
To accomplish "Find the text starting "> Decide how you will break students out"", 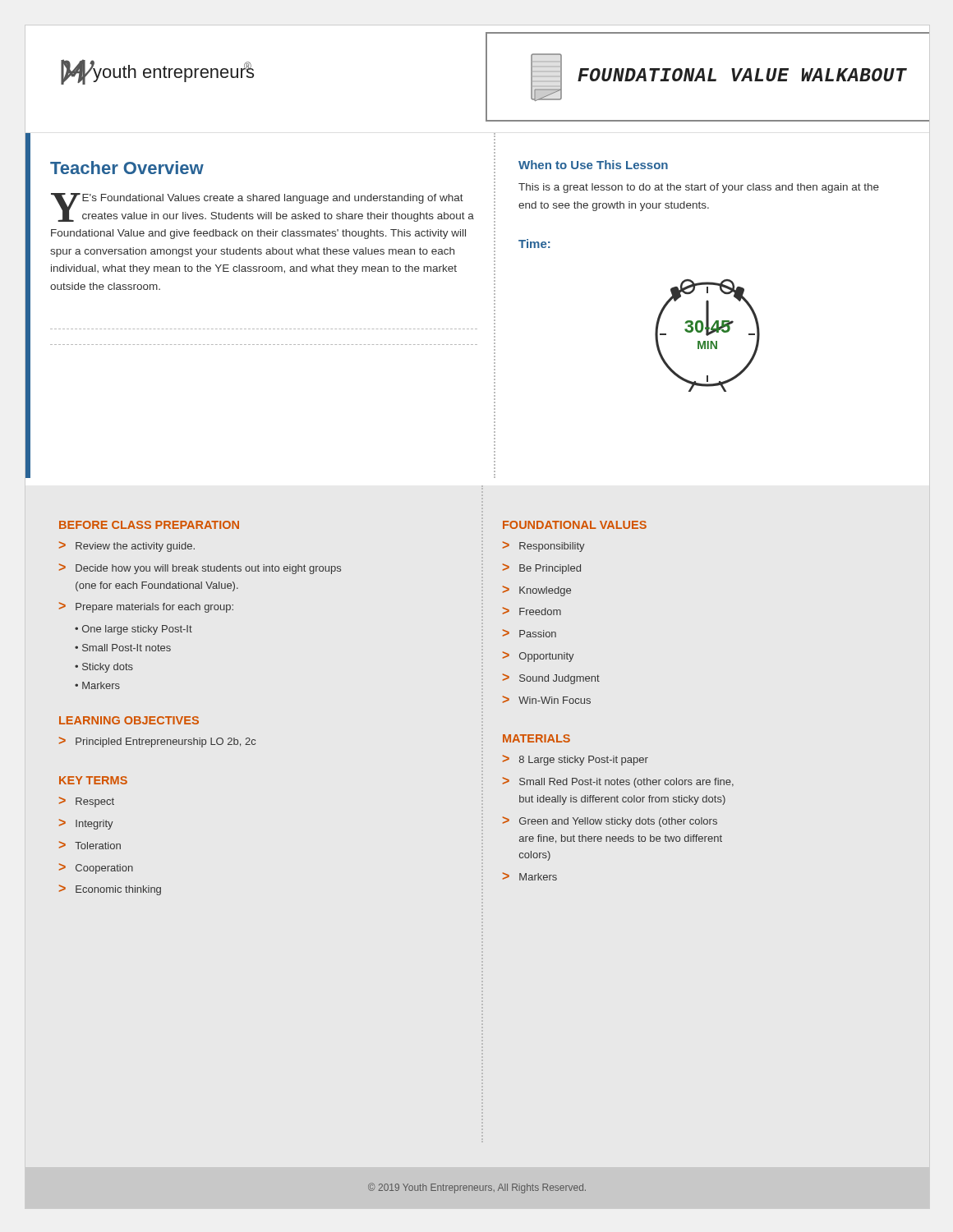I will click(200, 577).
